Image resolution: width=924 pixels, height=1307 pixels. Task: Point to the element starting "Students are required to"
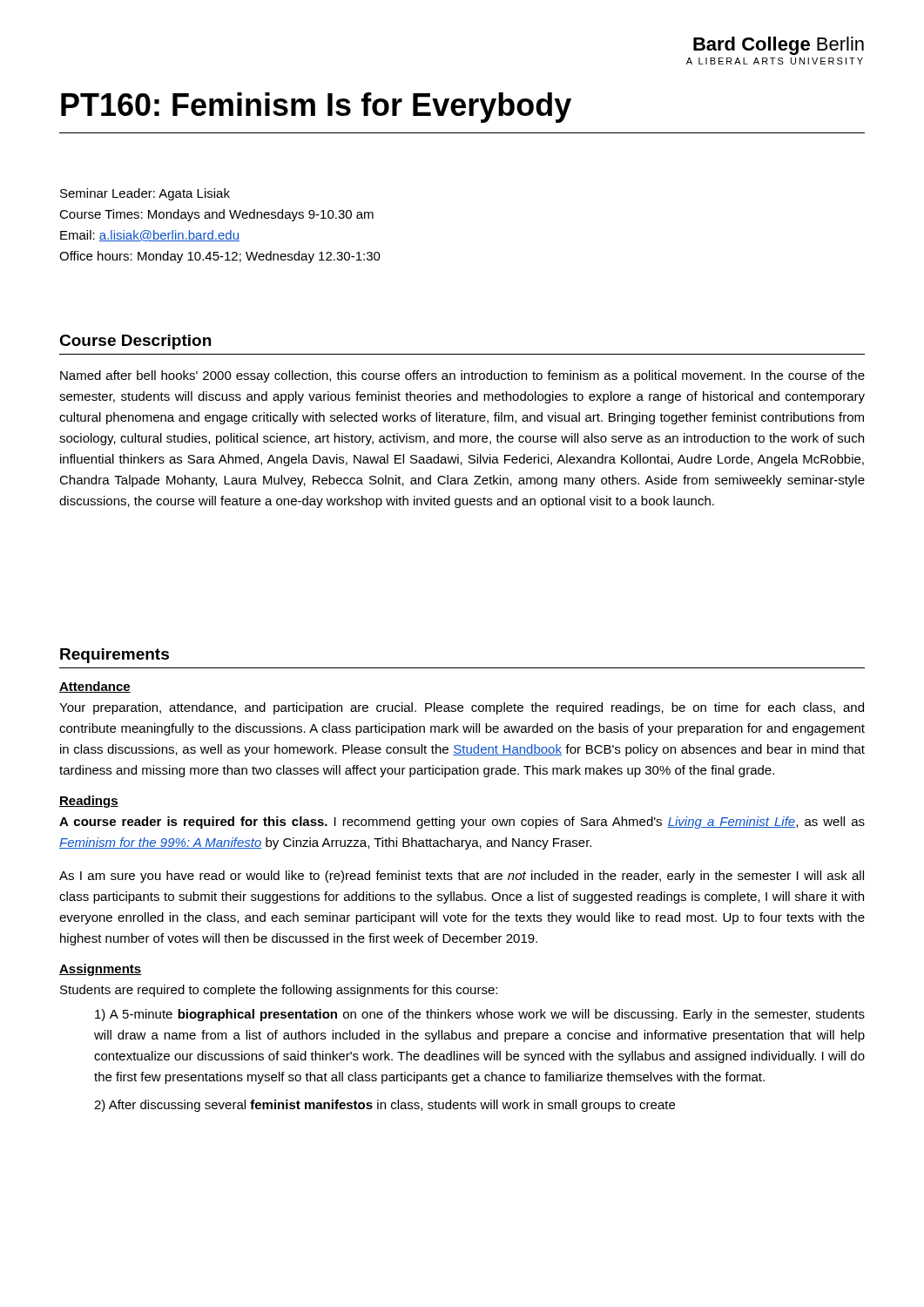(279, 989)
